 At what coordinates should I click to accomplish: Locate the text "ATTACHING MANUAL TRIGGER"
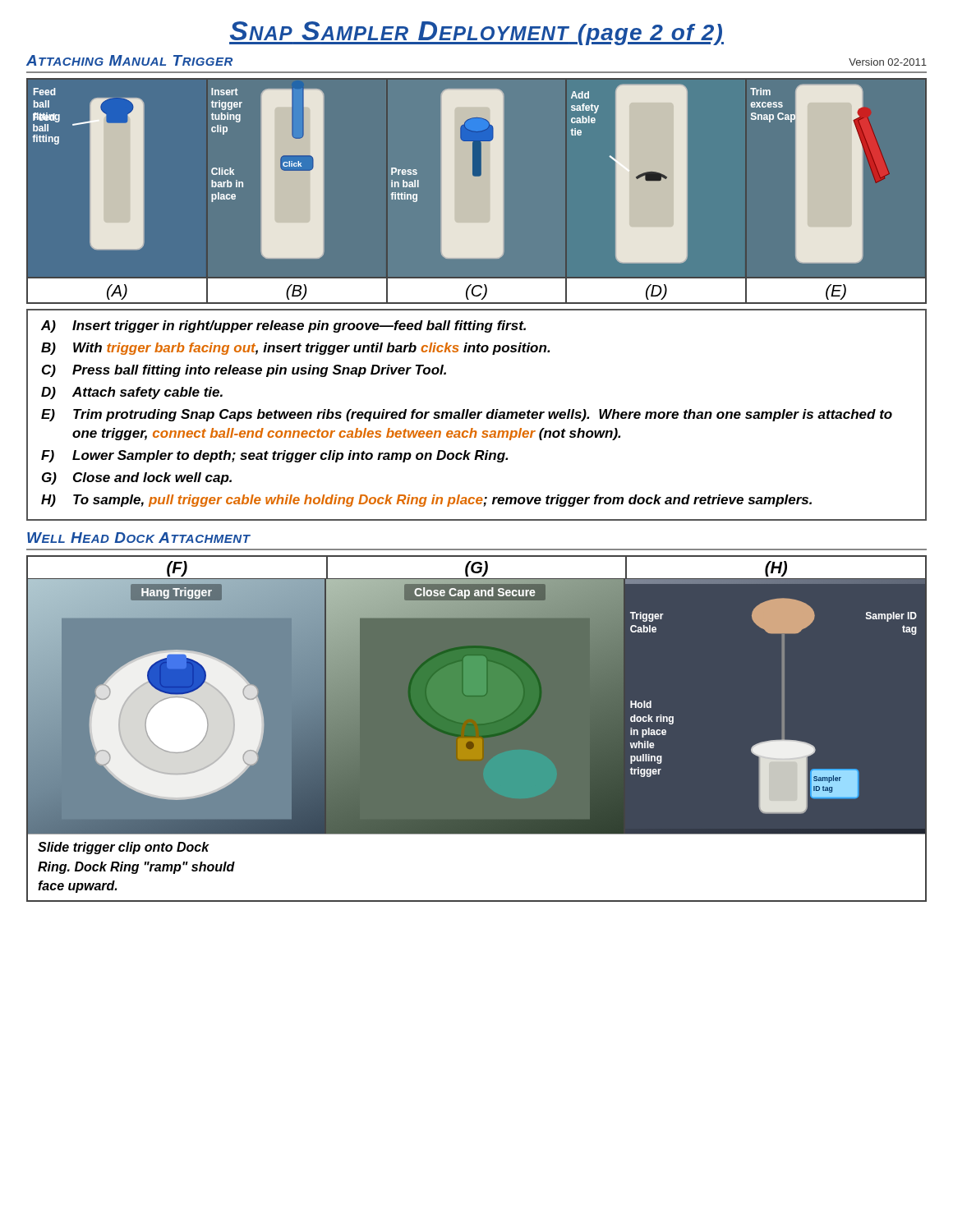coord(130,60)
